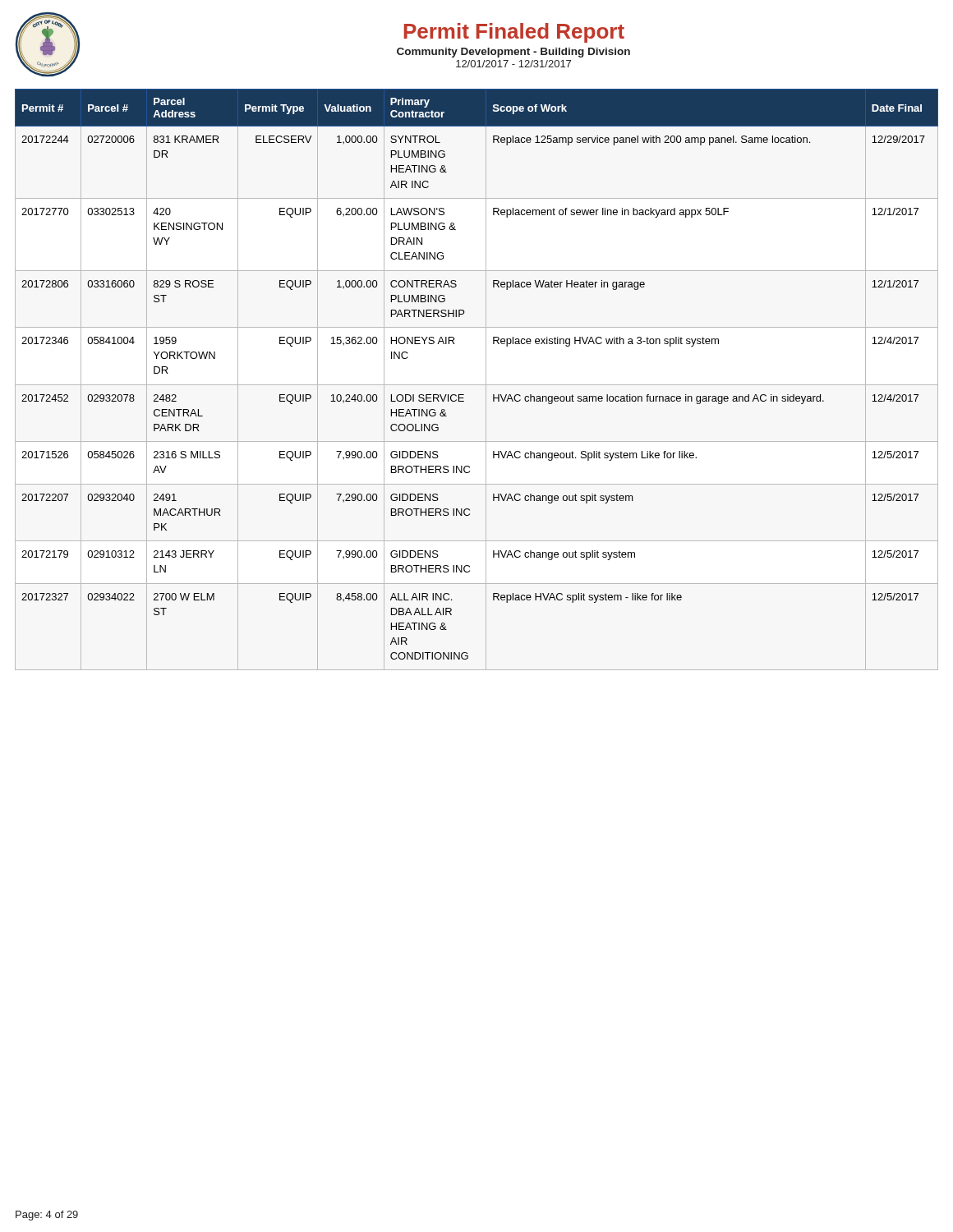Locate the table with the text "829 S ROSE ST"
The width and height of the screenshot is (953, 1232).
[476, 380]
